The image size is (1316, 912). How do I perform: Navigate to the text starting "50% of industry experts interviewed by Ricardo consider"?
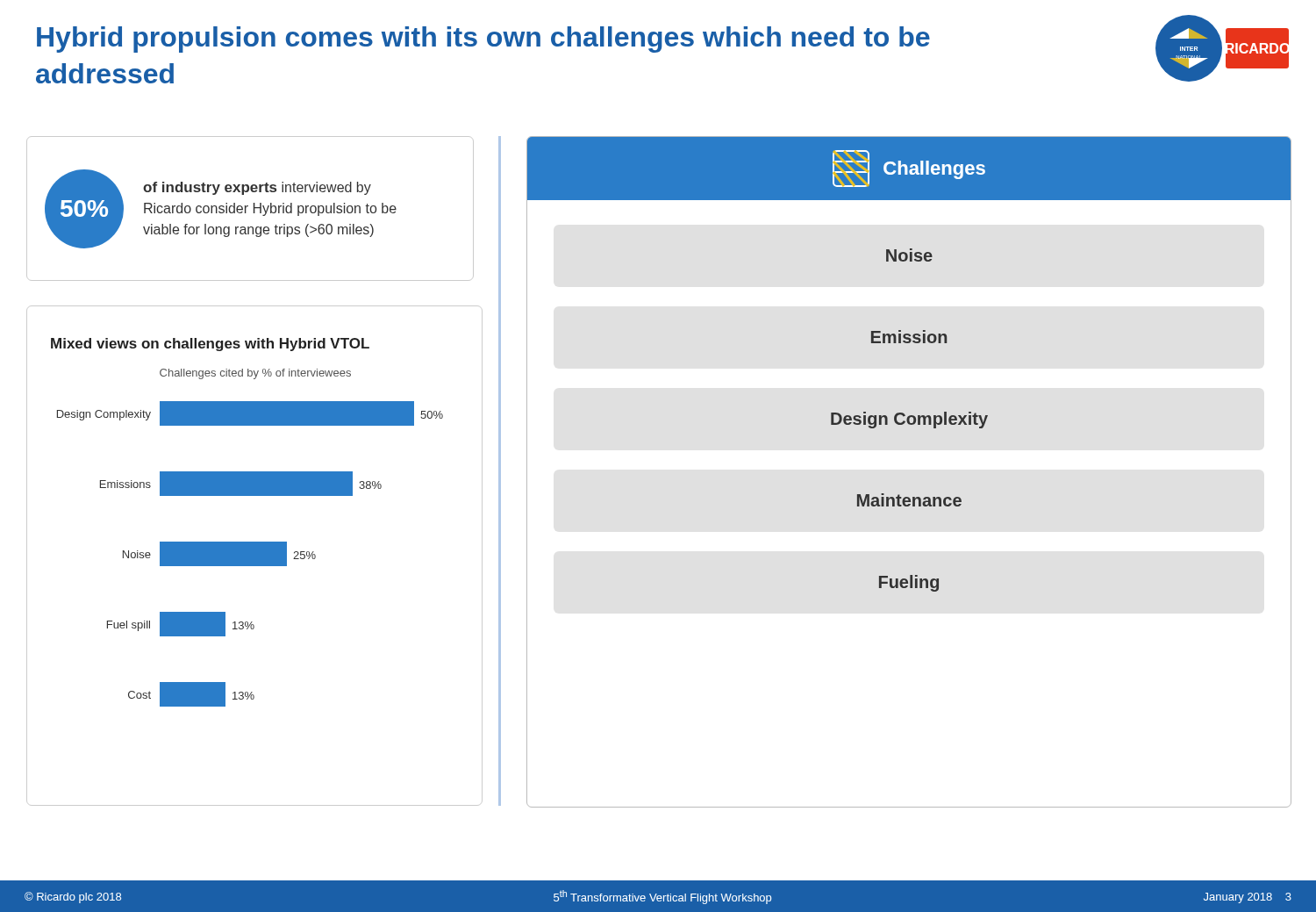(221, 208)
